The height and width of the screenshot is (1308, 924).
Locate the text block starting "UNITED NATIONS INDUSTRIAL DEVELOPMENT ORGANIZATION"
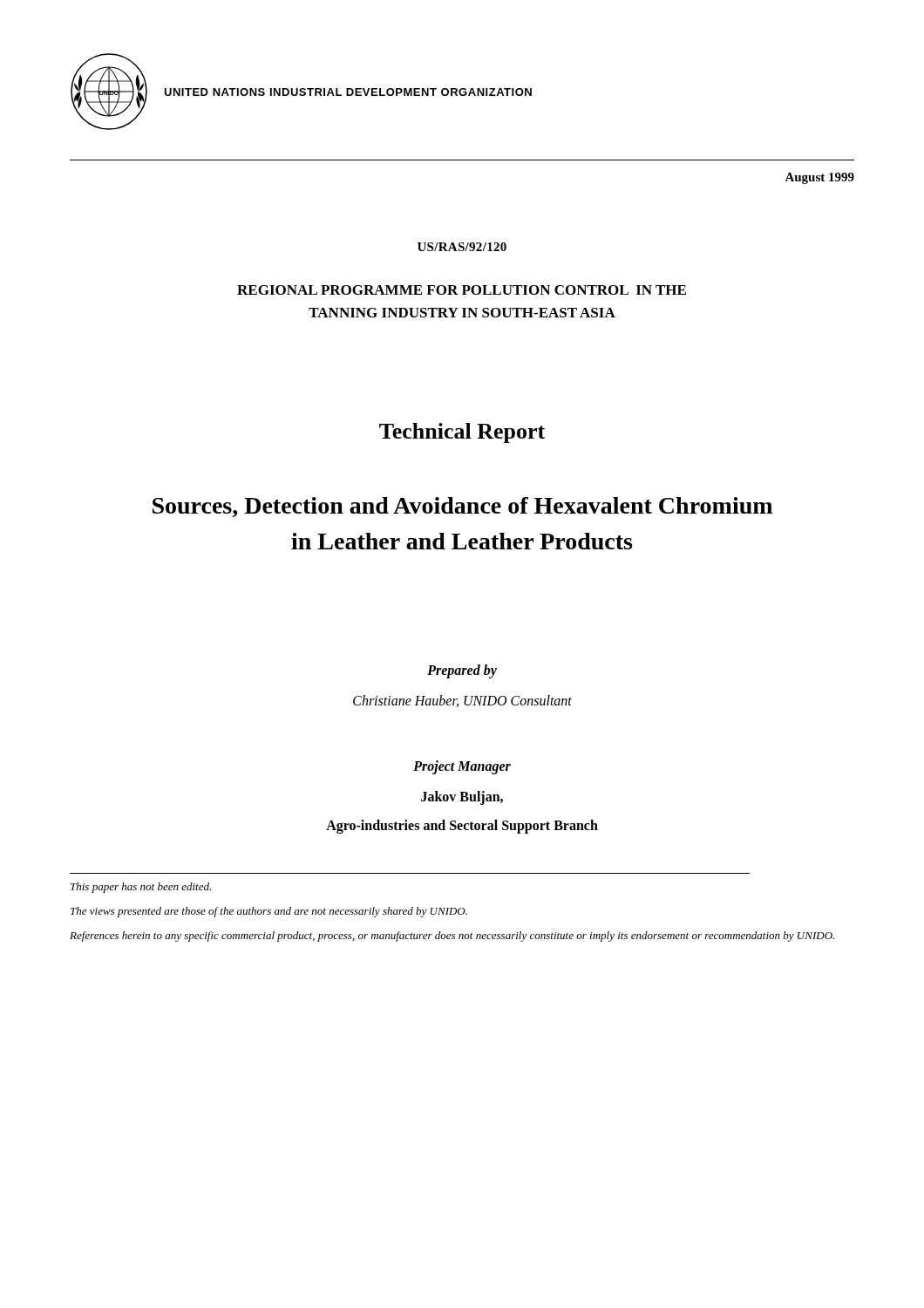(348, 92)
